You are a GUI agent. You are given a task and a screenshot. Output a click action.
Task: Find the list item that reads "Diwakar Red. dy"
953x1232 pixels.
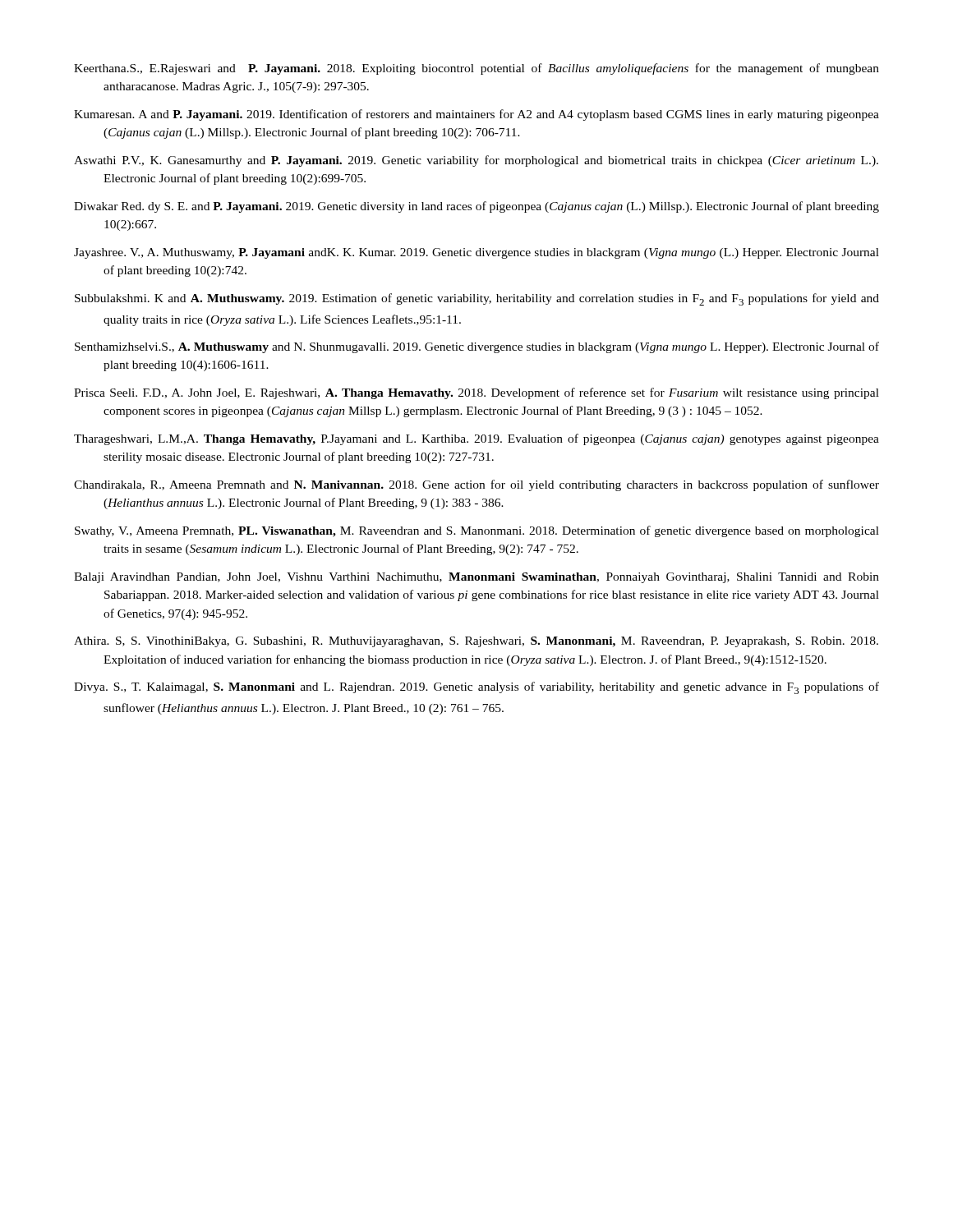[x=476, y=215]
